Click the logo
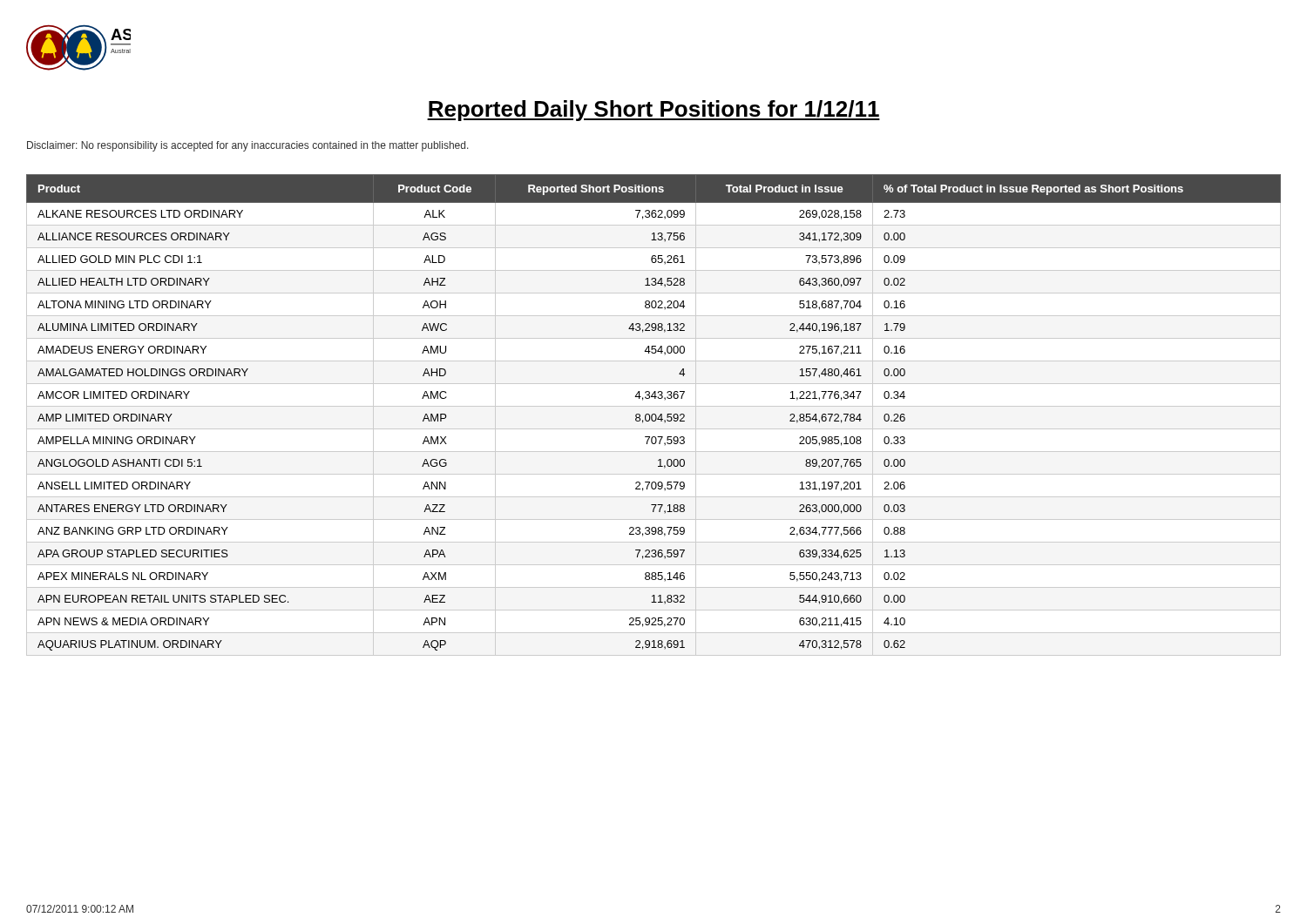Screen dimensions: 924x1307 (78, 48)
